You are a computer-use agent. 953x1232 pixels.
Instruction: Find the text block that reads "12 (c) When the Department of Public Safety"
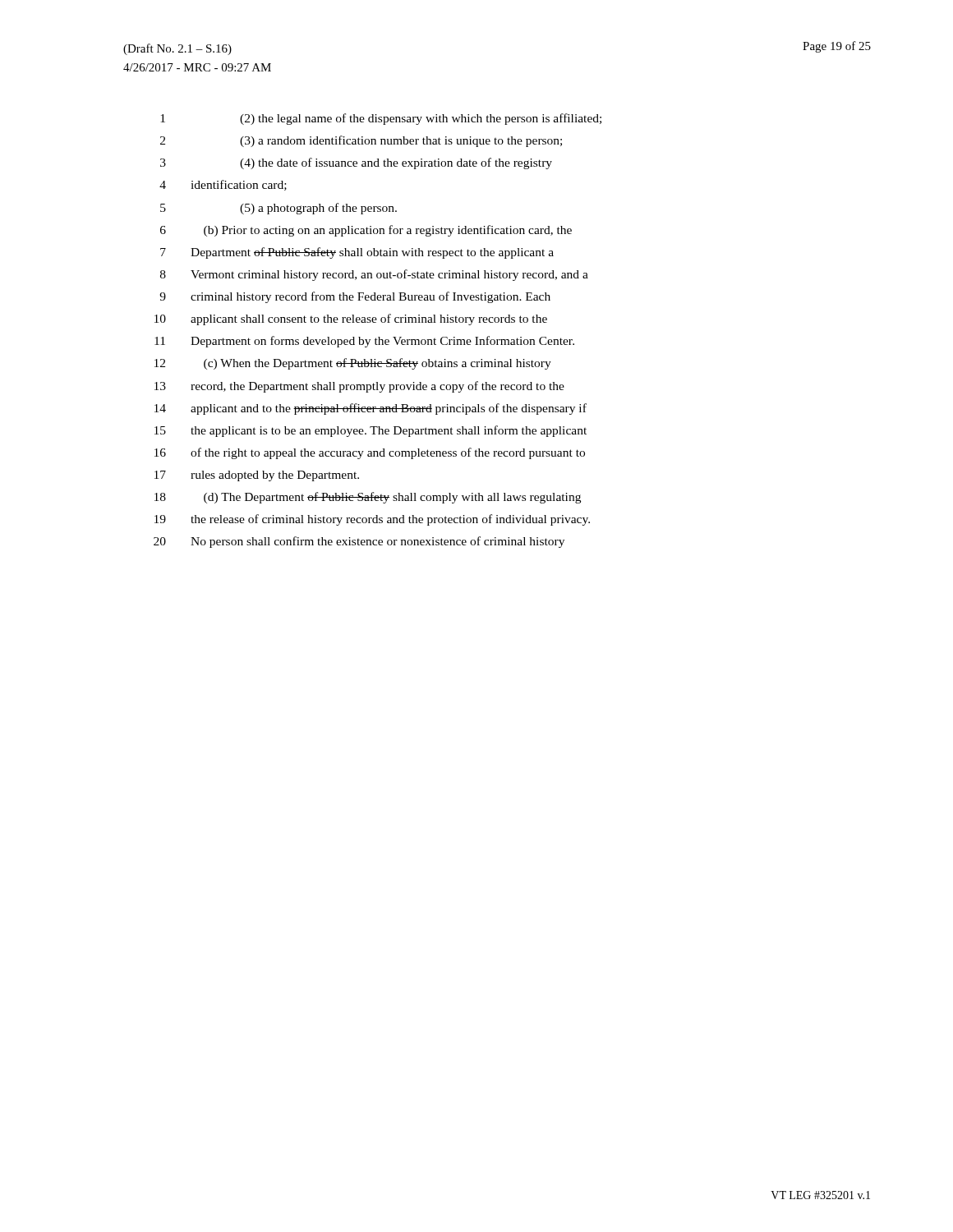(x=489, y=363)
